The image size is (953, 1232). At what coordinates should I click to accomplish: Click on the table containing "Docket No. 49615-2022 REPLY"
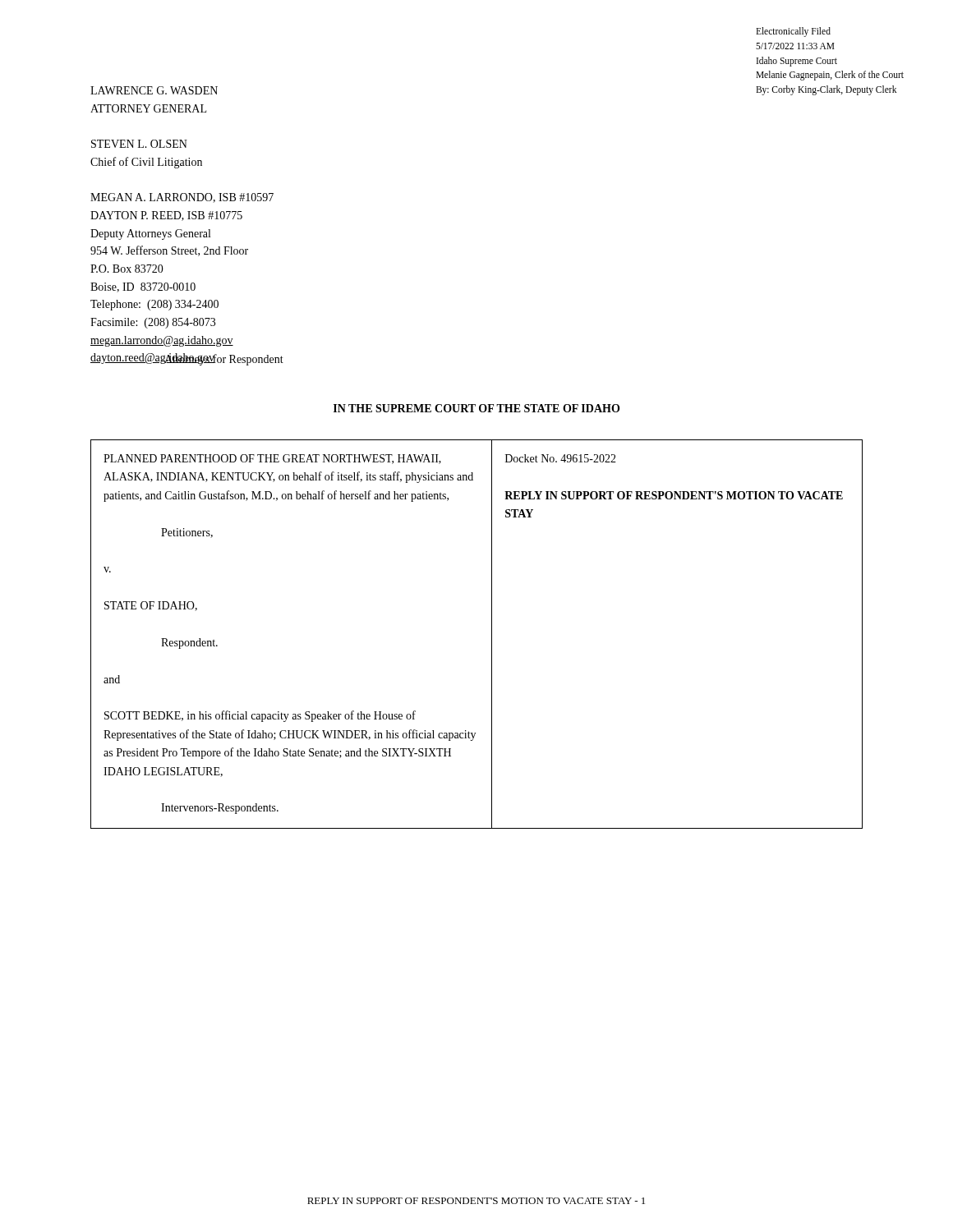476,634
